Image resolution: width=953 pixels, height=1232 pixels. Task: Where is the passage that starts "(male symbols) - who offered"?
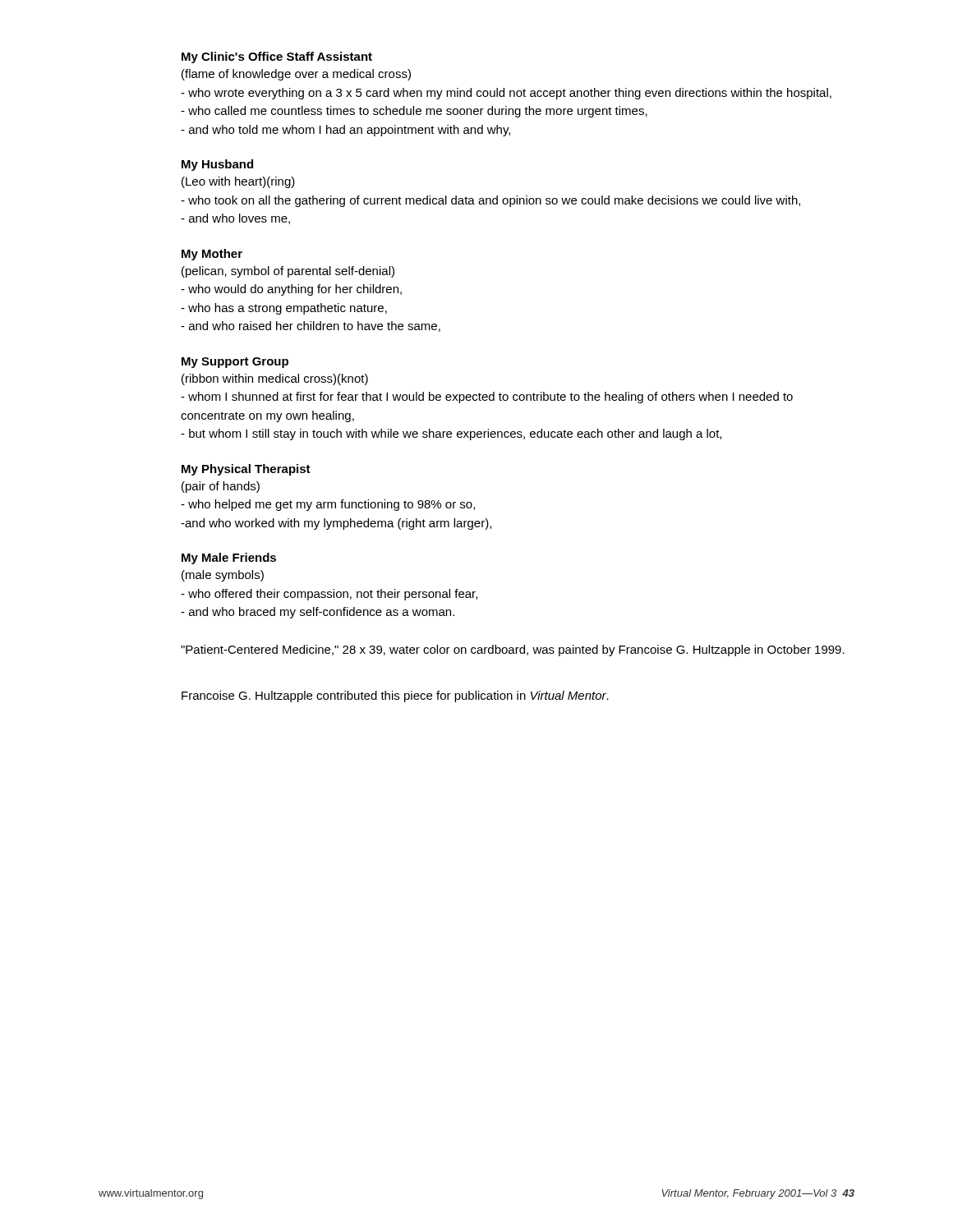[330, 593]
